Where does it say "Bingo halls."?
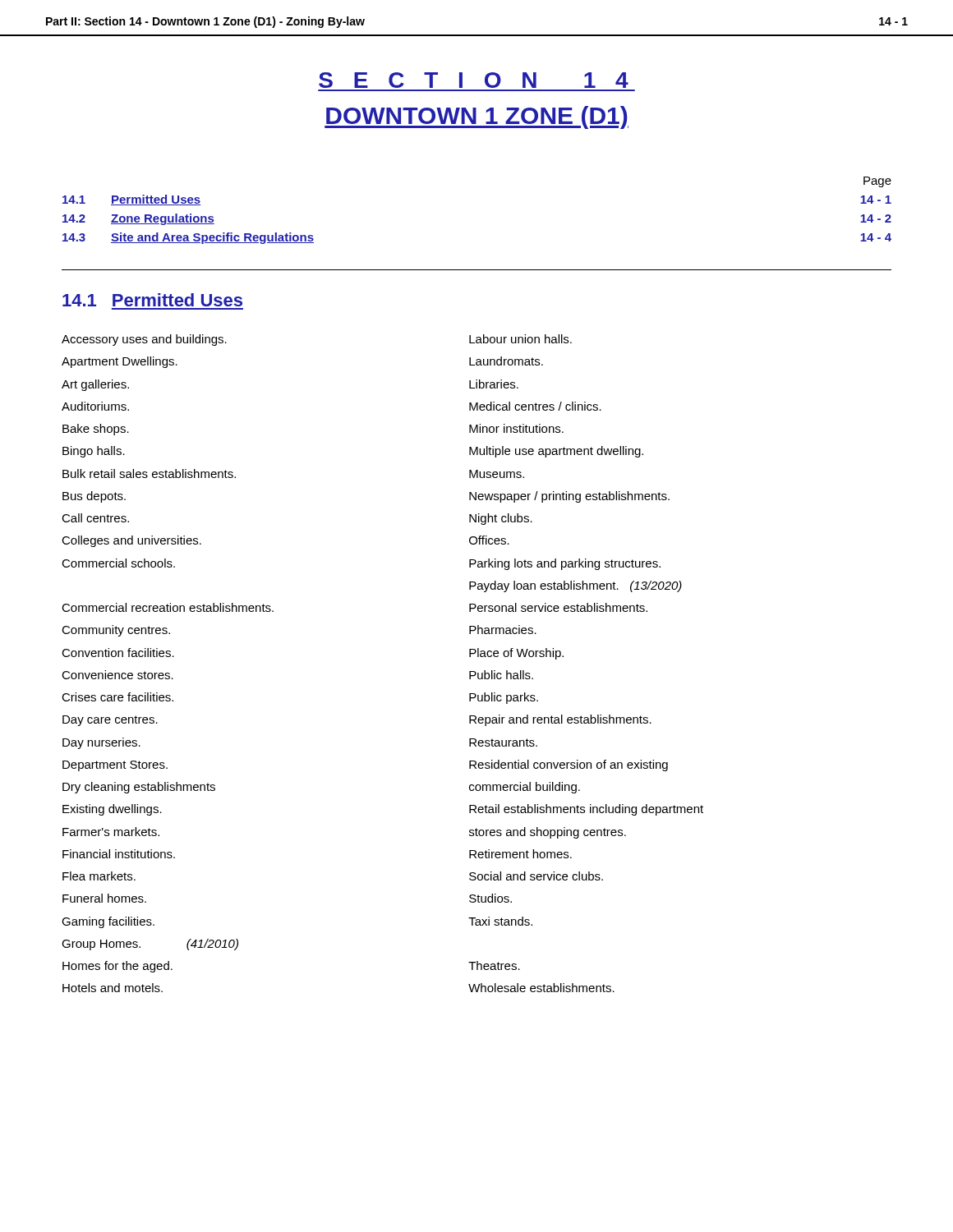 coord(94,452)
